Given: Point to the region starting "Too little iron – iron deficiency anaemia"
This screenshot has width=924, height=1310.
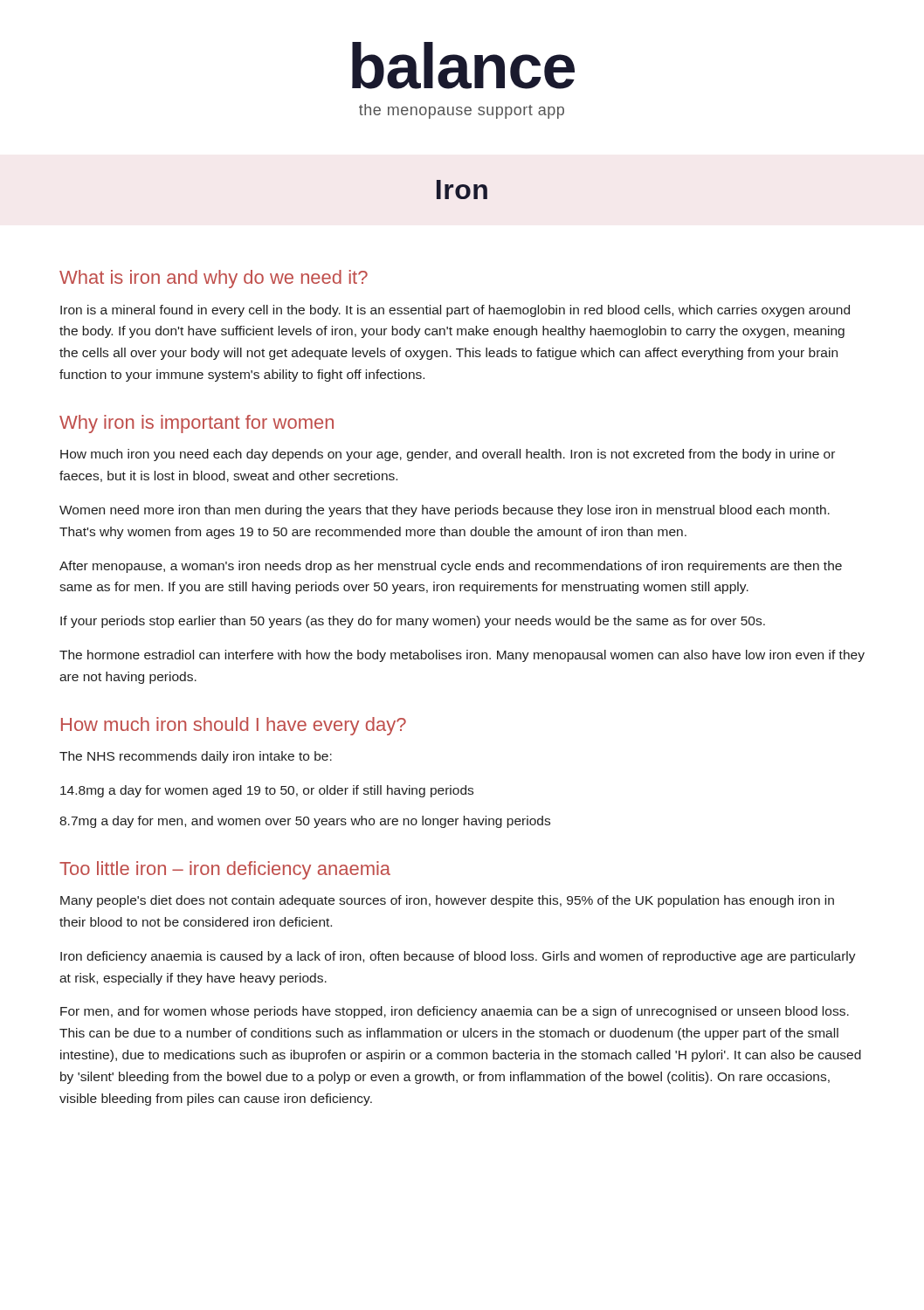Looking at the screenshot, I should (225, 868).
